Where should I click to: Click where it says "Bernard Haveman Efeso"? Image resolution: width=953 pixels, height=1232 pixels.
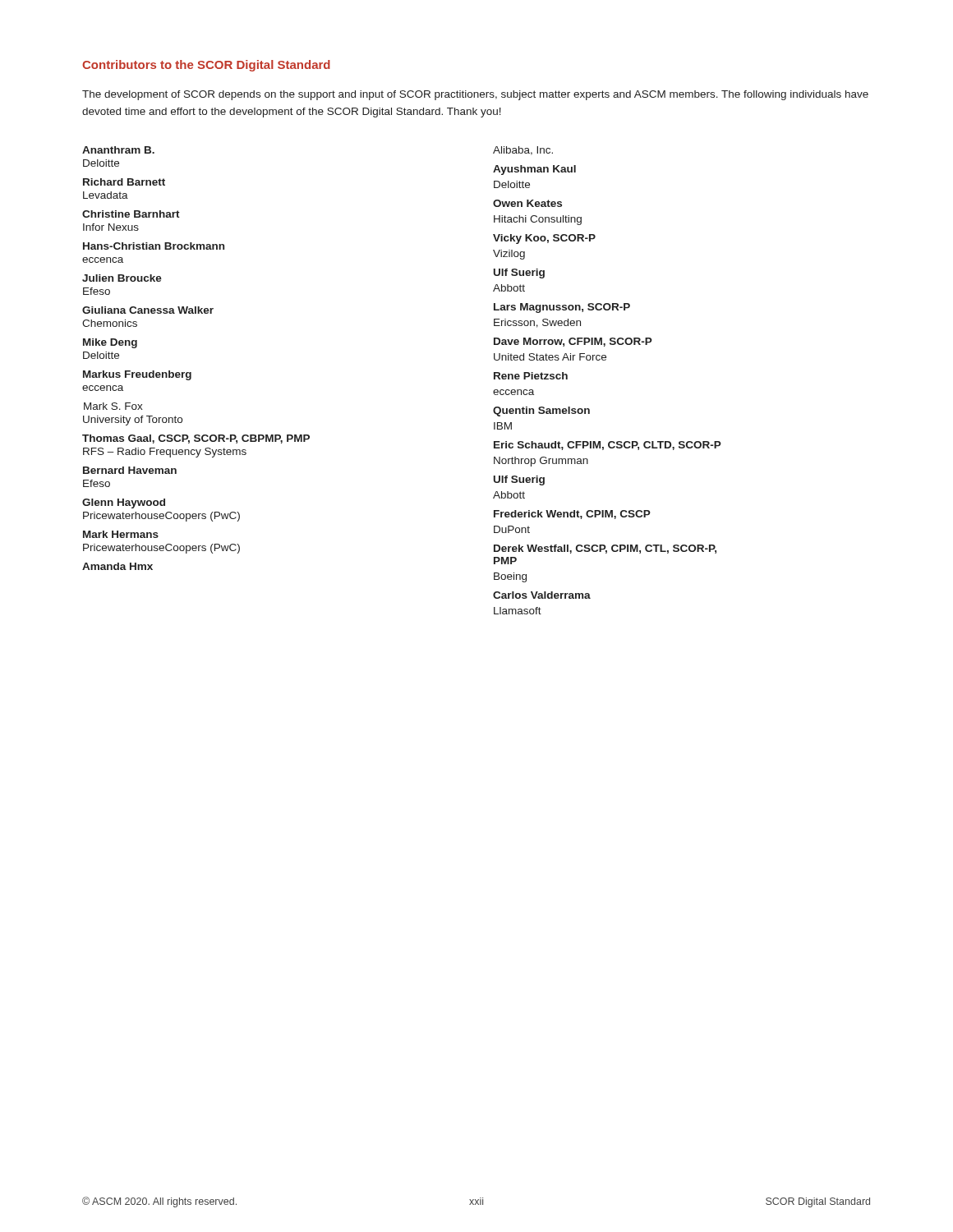130,470
